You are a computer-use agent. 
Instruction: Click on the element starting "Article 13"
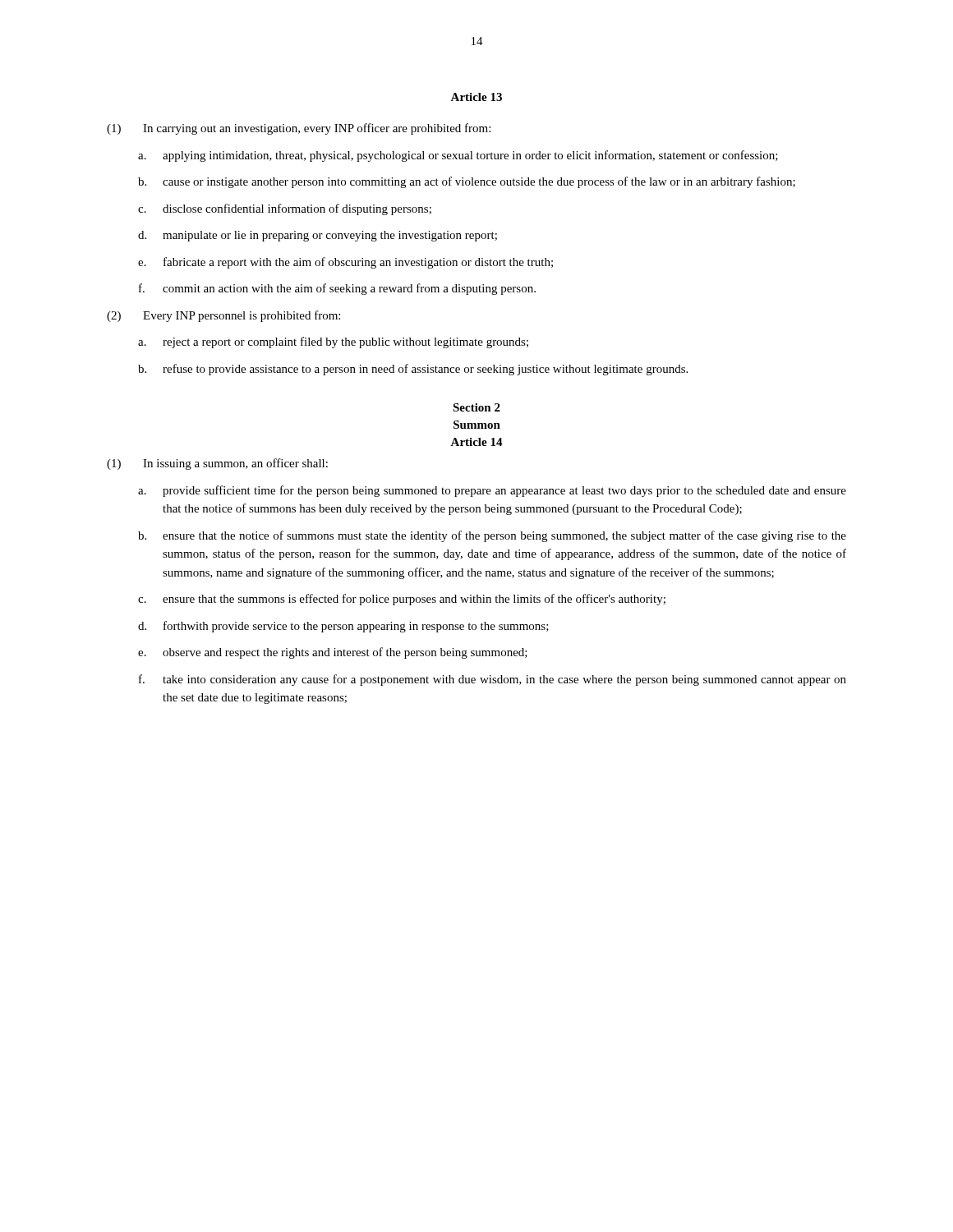click(x=476, y=97)
